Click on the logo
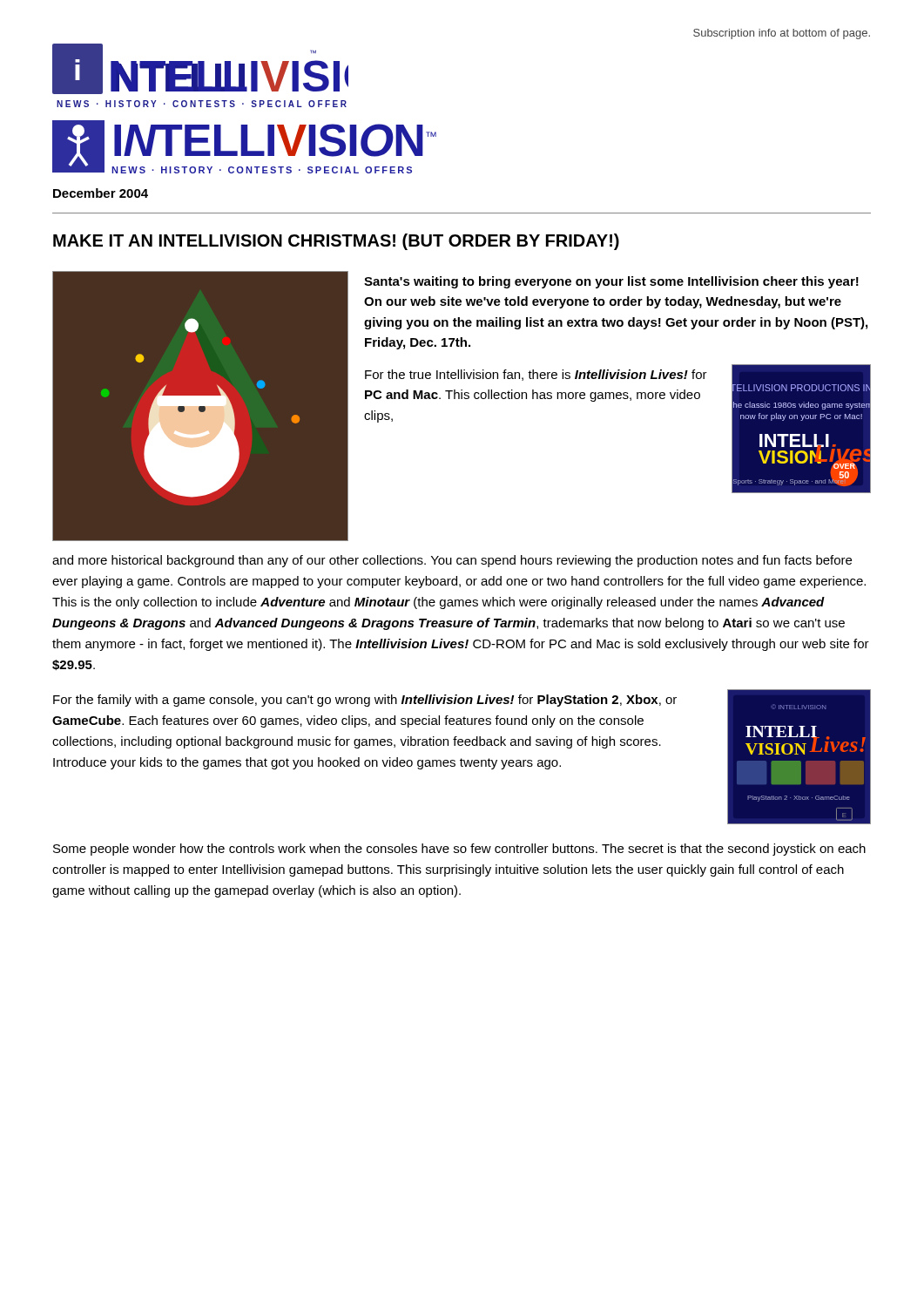The width and height of the screenshot is (924, 1307). coord(462,109)
